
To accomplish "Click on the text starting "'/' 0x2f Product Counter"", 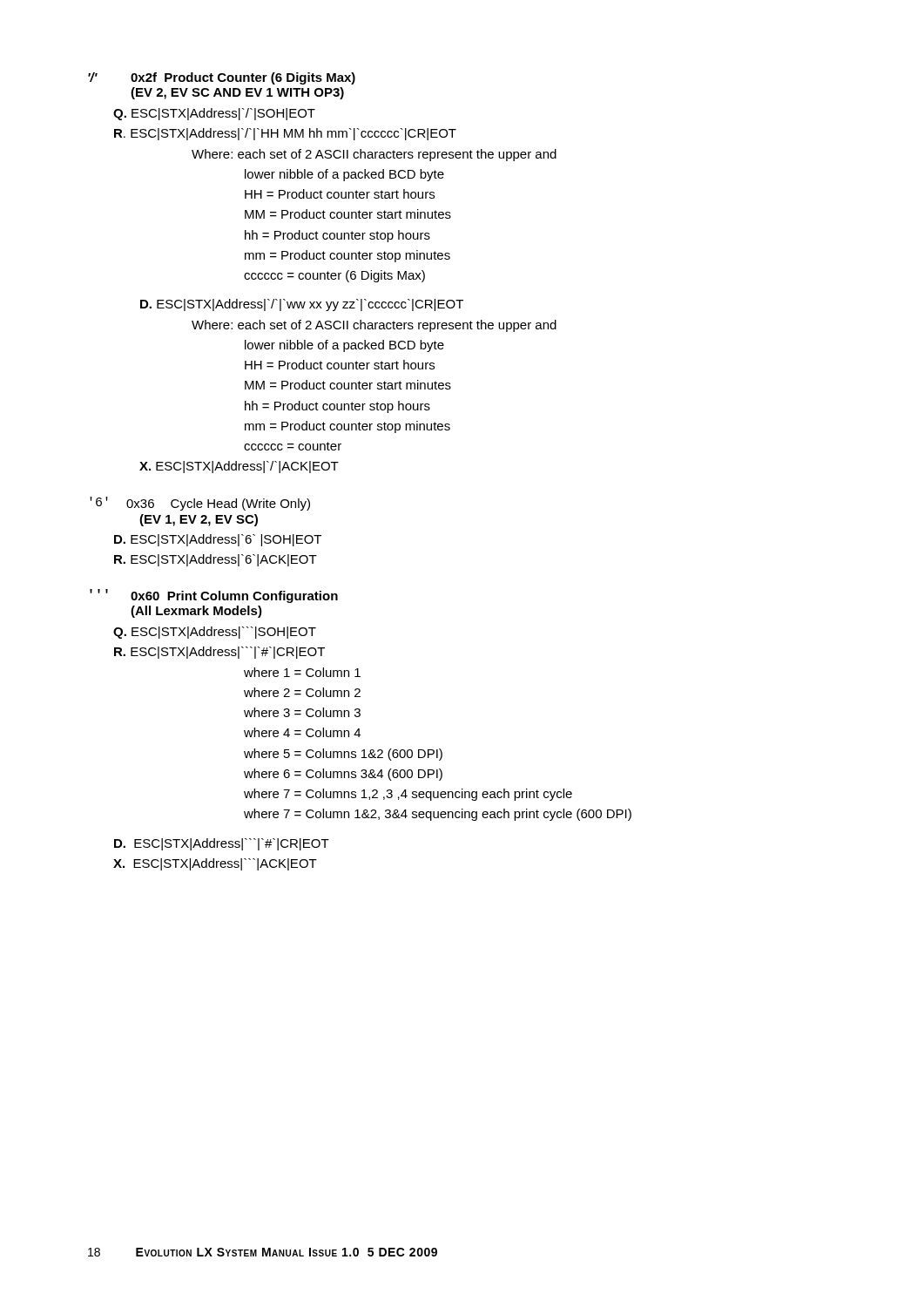I will pyautogui.click(x=222, y=78).
